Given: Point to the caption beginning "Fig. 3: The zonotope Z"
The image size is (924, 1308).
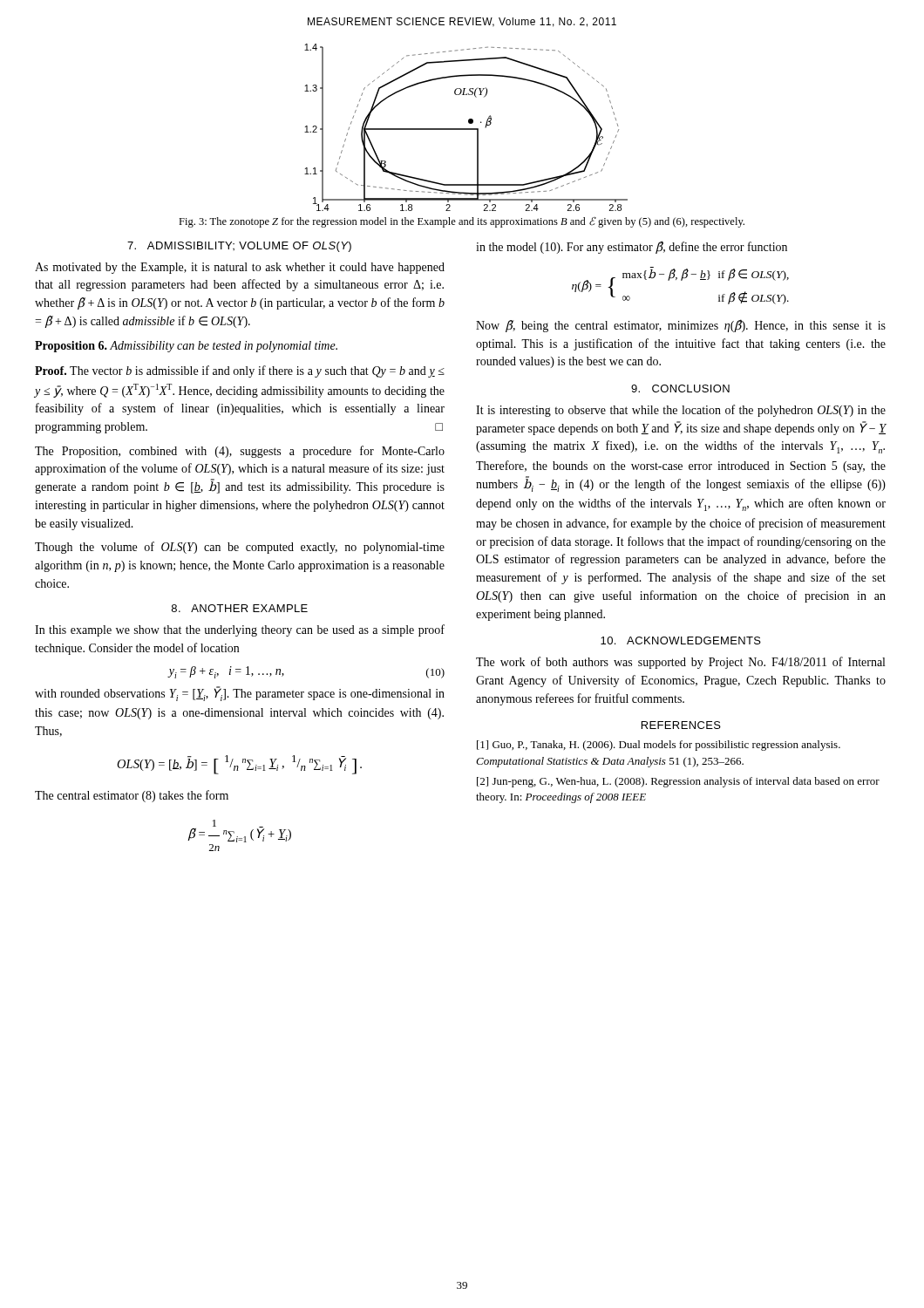Looking at the screenshot, I should [x=462, y=222].
